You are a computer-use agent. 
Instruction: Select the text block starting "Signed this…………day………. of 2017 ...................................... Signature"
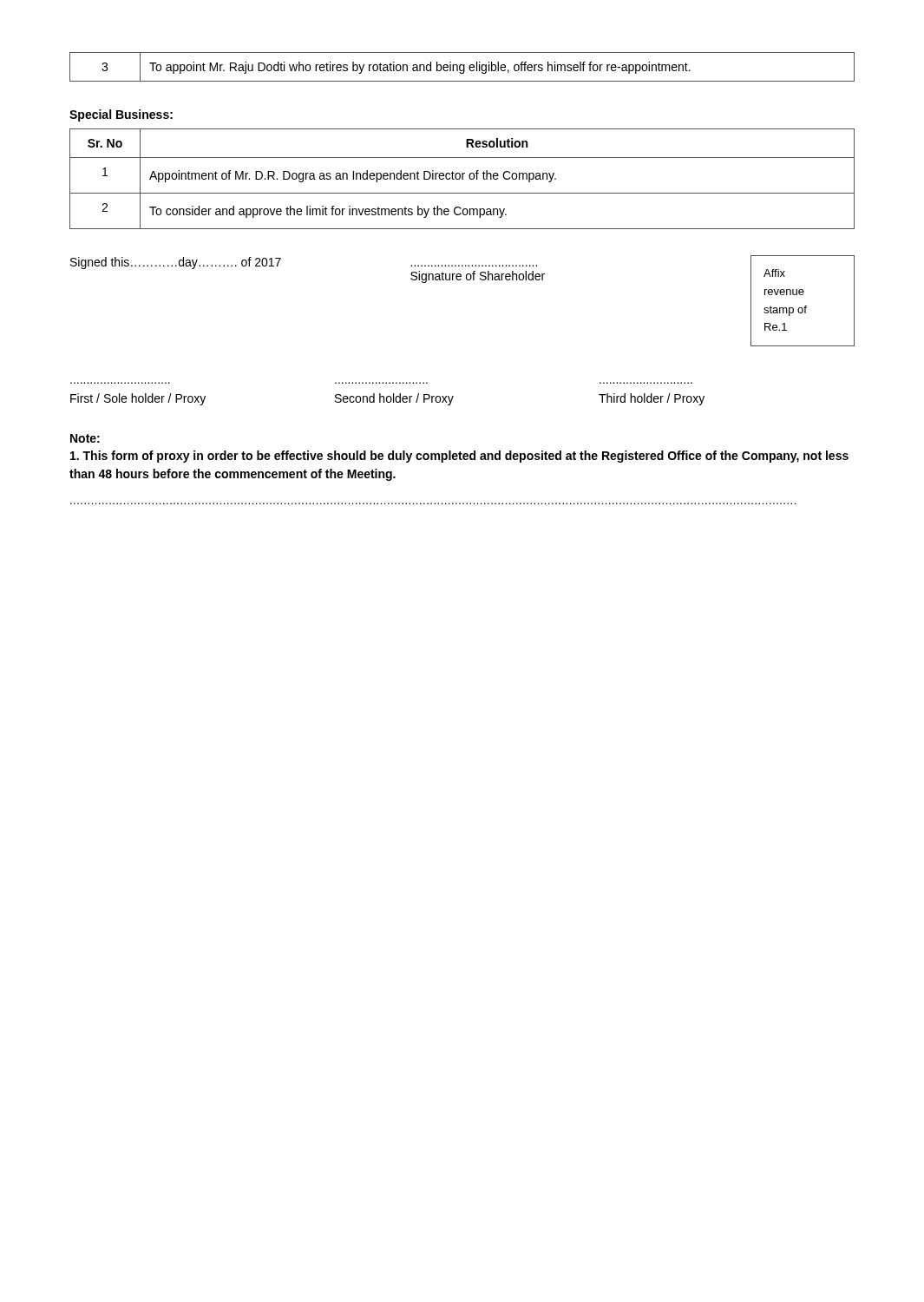[181, 266]
